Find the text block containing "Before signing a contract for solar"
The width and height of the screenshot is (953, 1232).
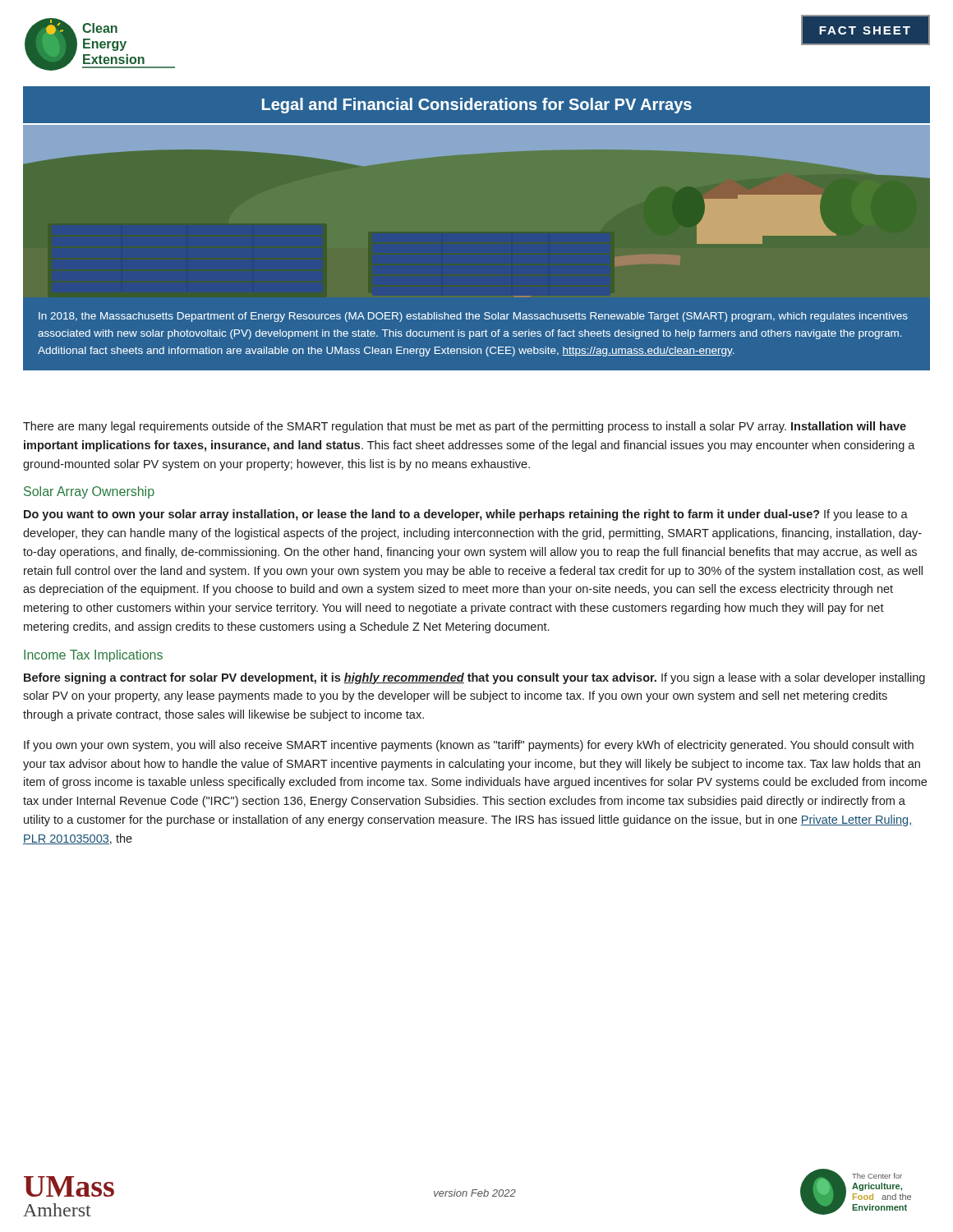point(474,696)
